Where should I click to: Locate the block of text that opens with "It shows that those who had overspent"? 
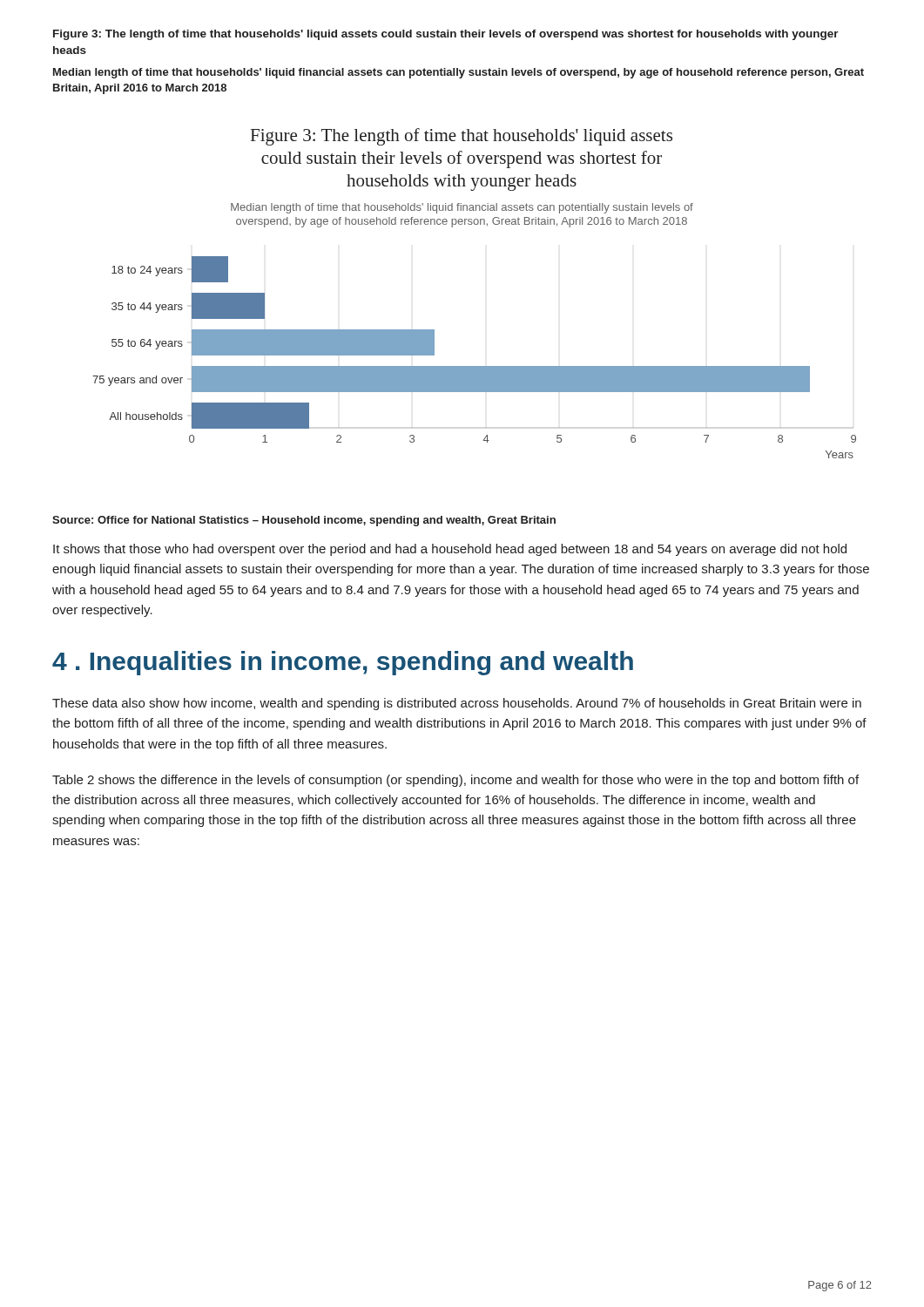click(461, 579)
